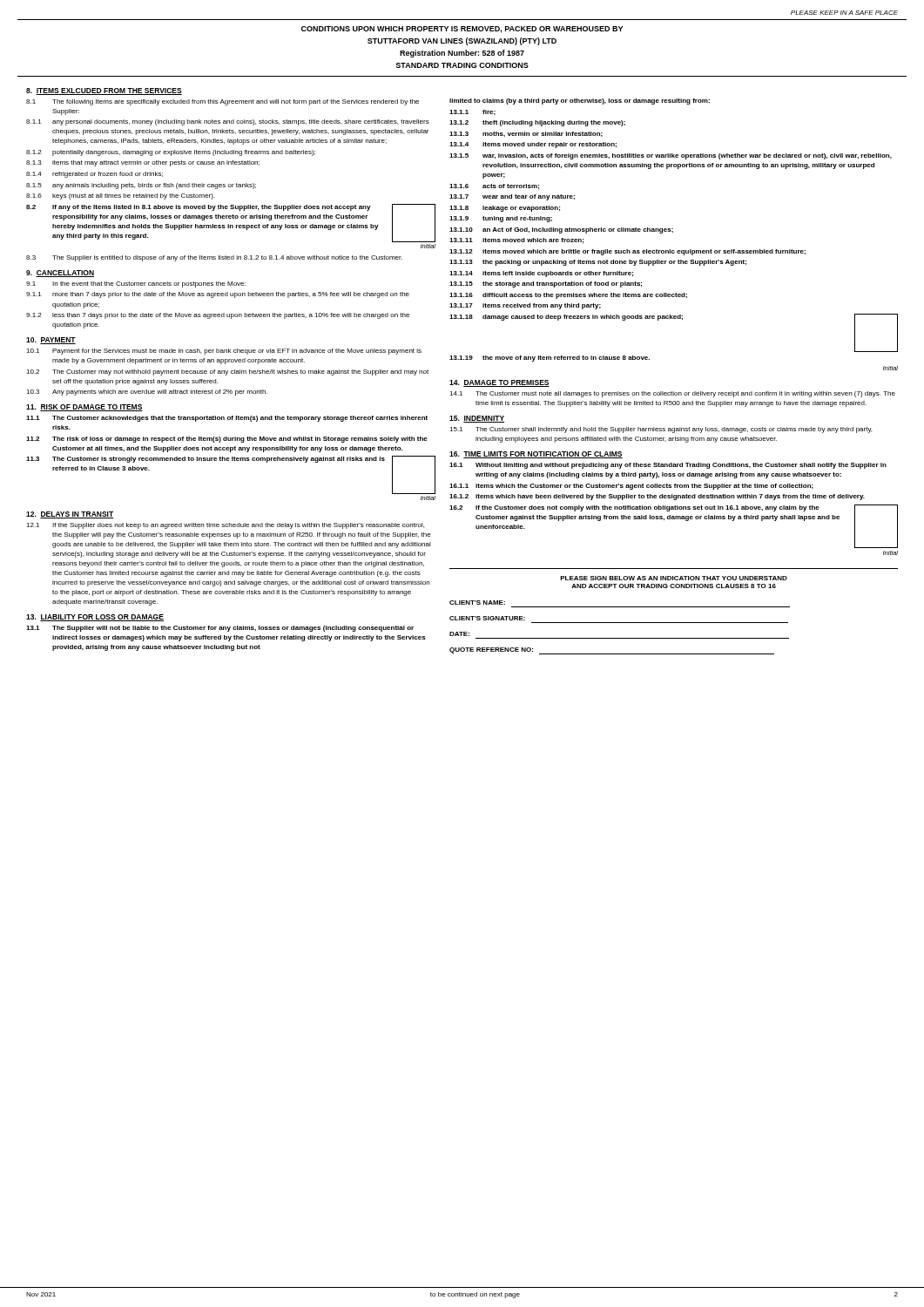This screenshot has width=924, height=1307.
Task: Click where it says "15. INDEMNITY"
Action: pos(477,418)
